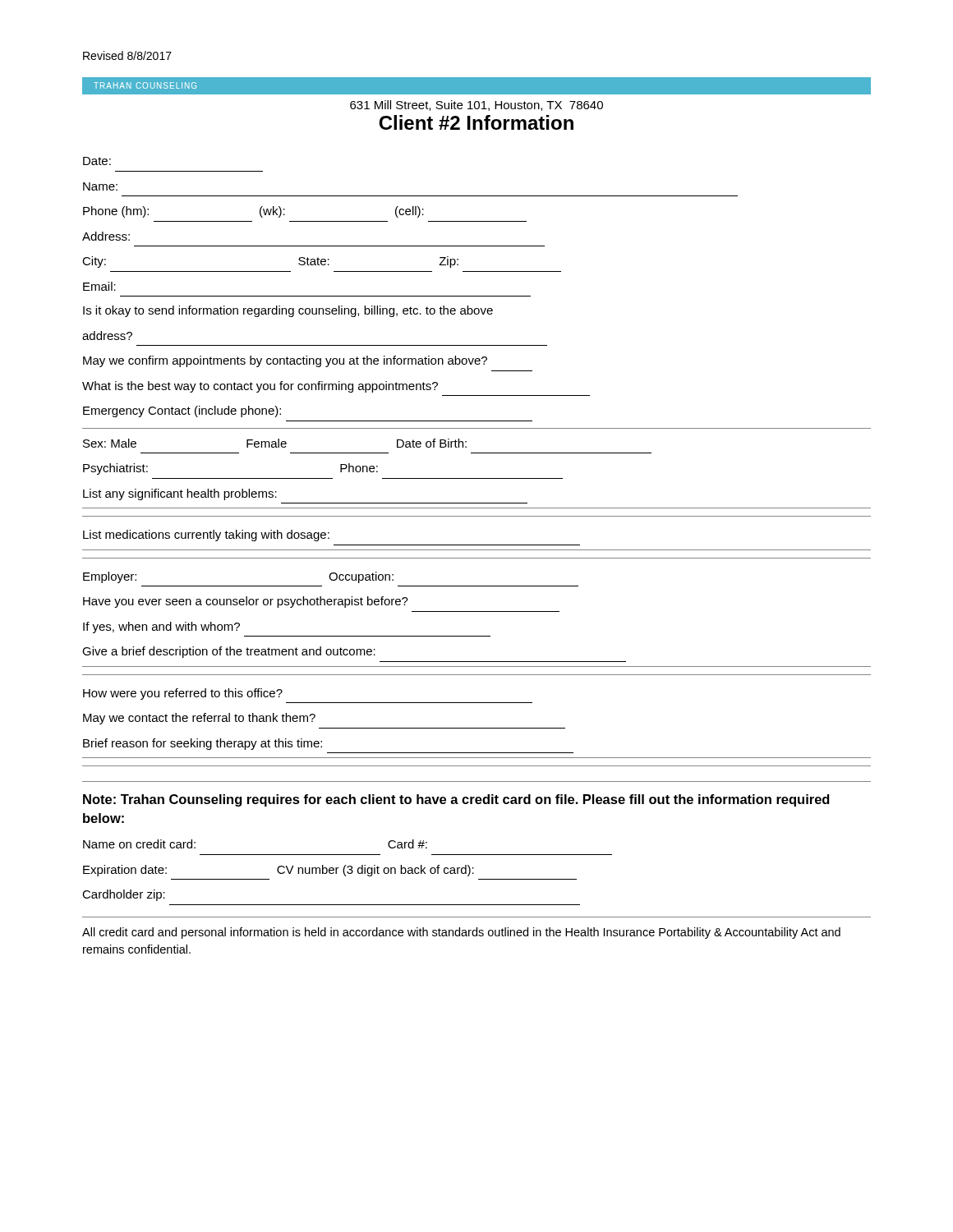Screen dimensions: 1232x953
Task: Find the text block starting "Sex: Male Female Date of Birth: Psychiatrist:"
Action: [476, 474]
